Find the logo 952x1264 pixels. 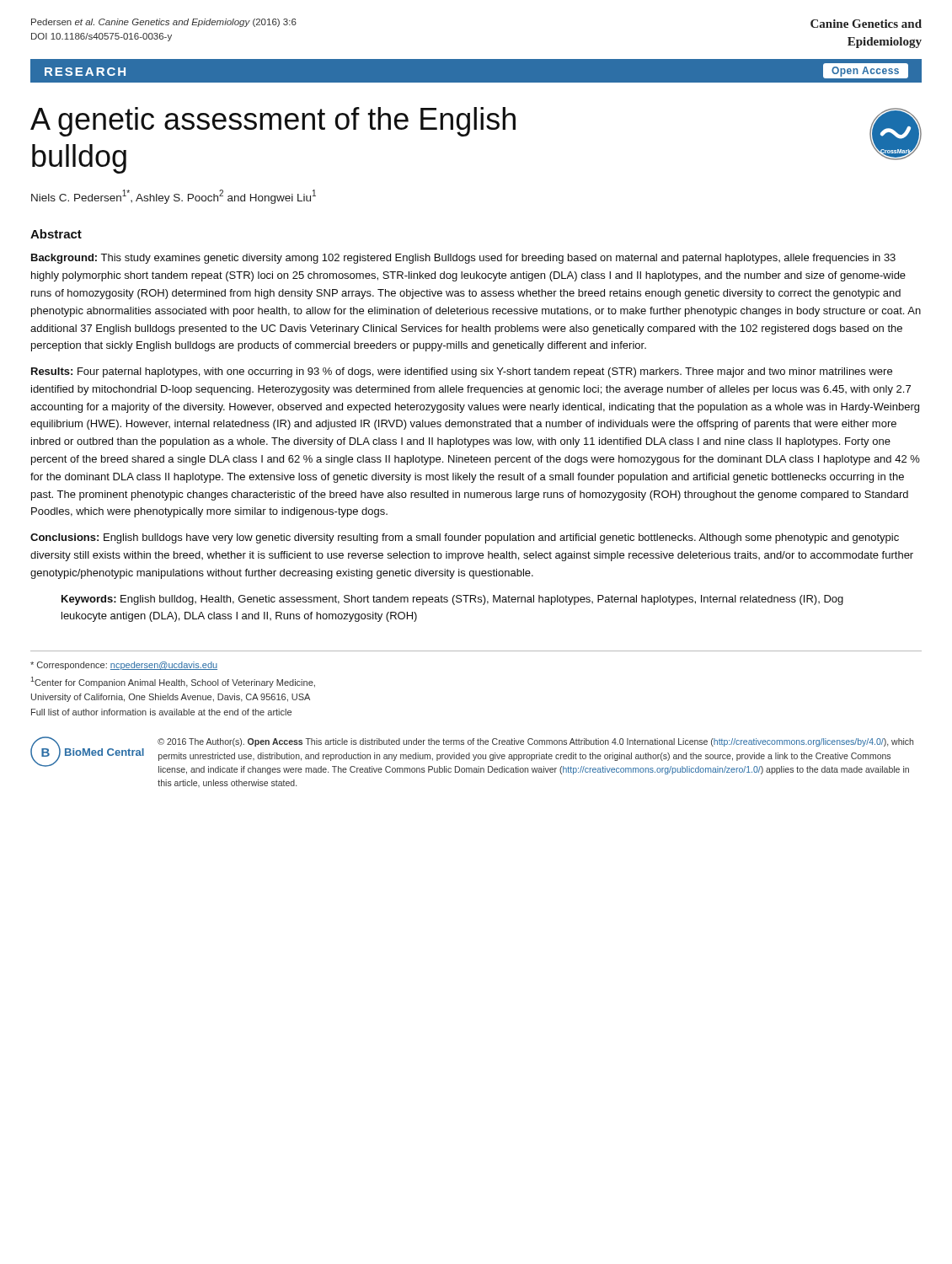896,135
